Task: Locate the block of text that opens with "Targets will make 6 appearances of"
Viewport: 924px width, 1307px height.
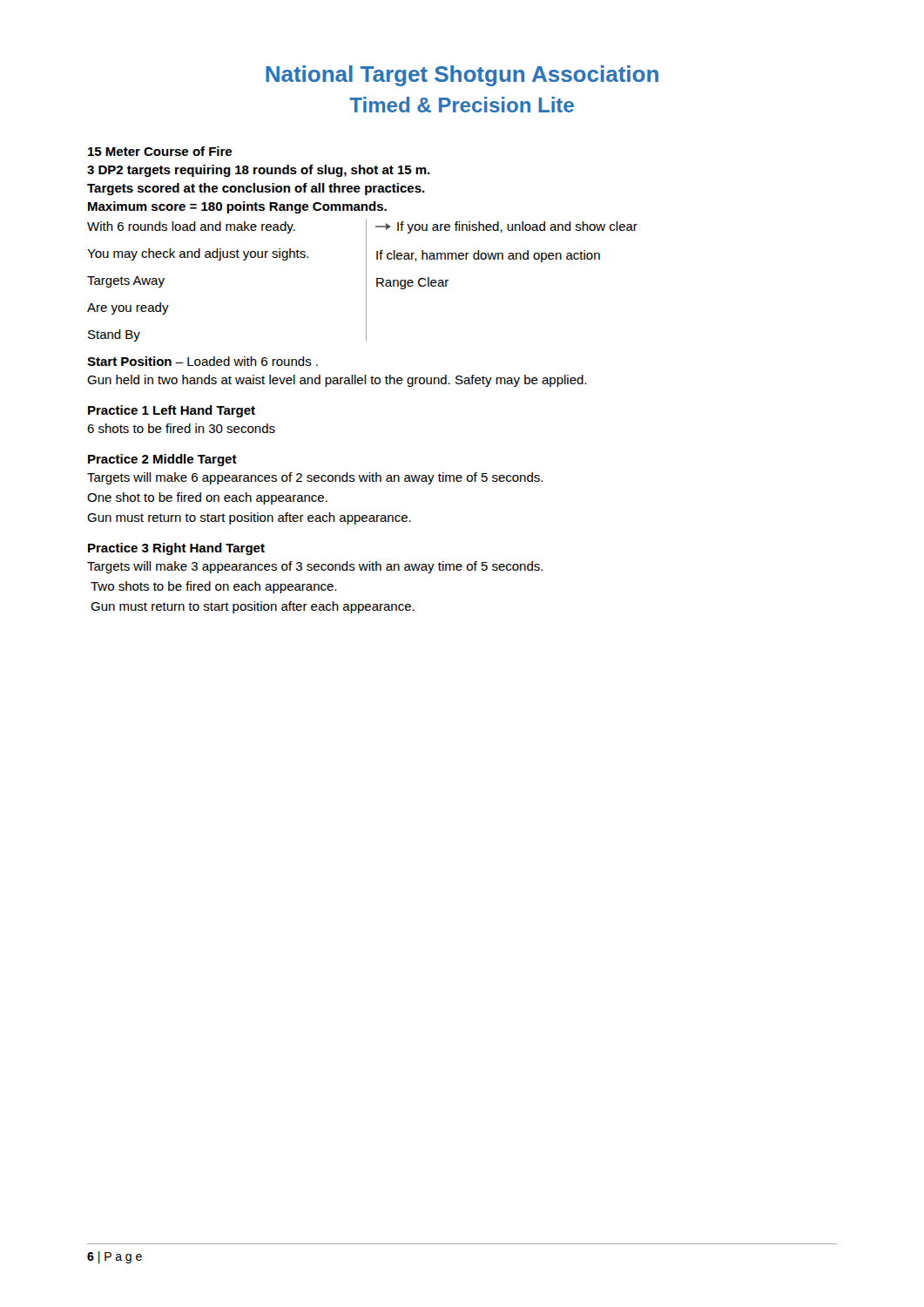Action: tap(315, 477)
